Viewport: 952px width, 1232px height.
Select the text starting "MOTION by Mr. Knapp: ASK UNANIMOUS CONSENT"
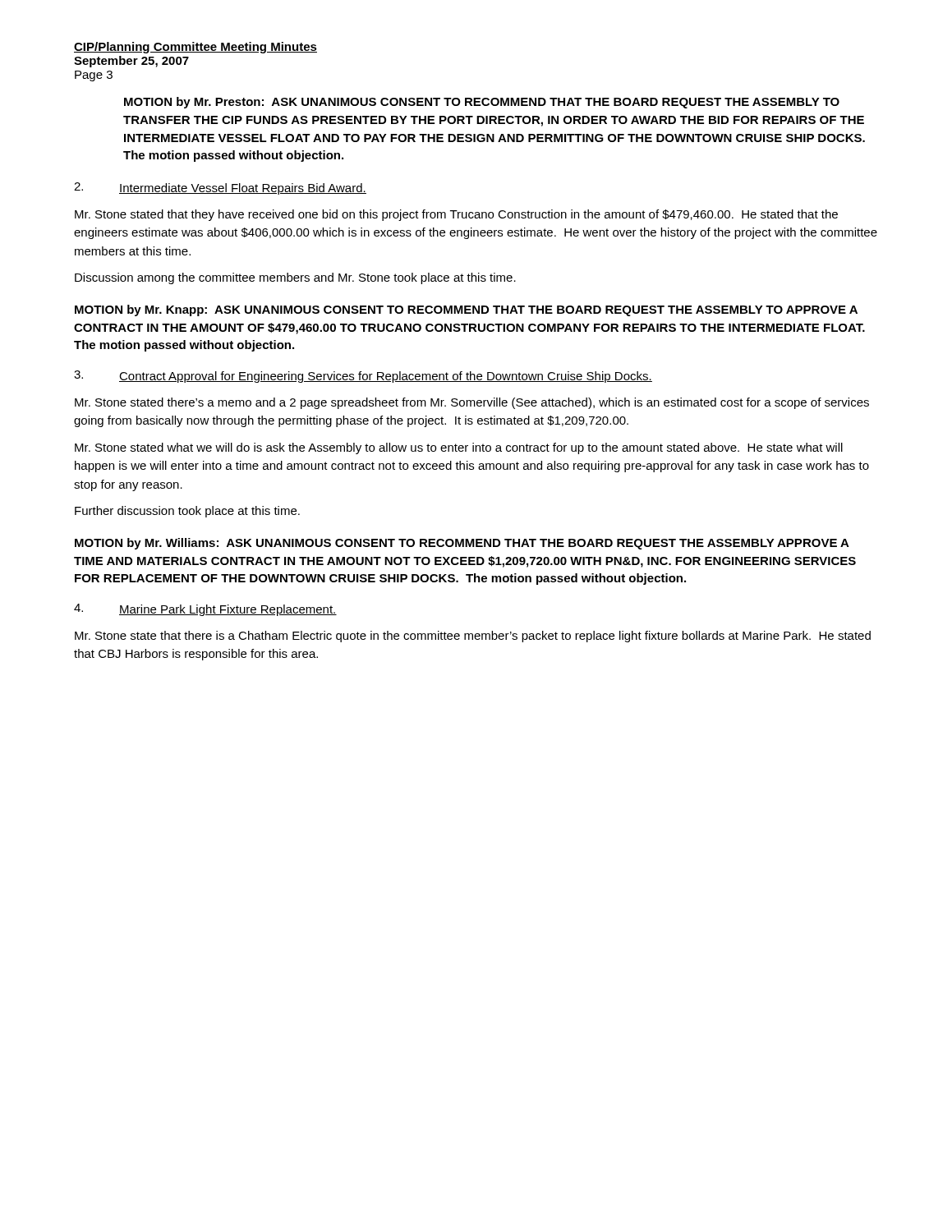(471, 327)
